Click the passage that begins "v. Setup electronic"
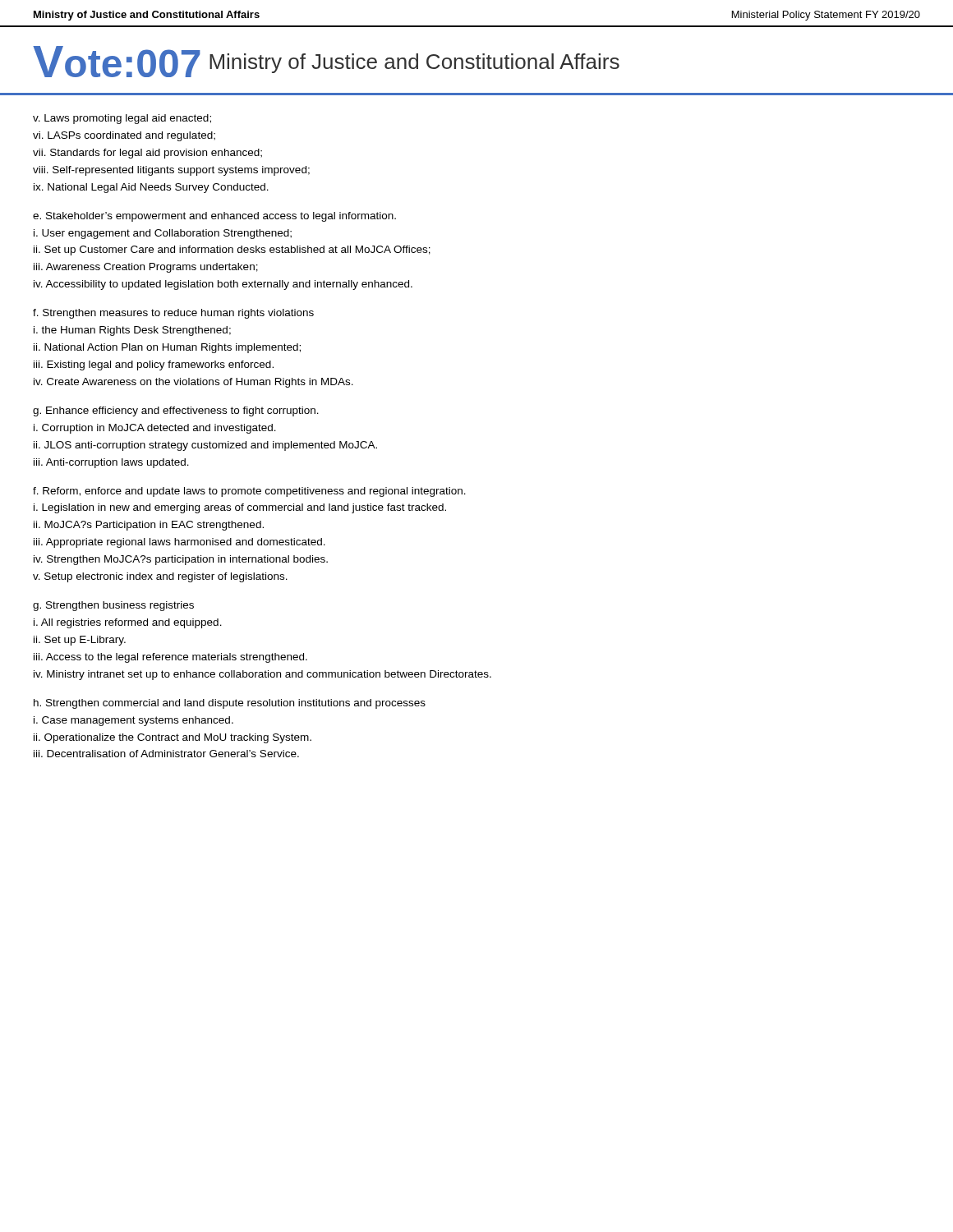This screenshot has height=1232, width=953. (160, 576)
